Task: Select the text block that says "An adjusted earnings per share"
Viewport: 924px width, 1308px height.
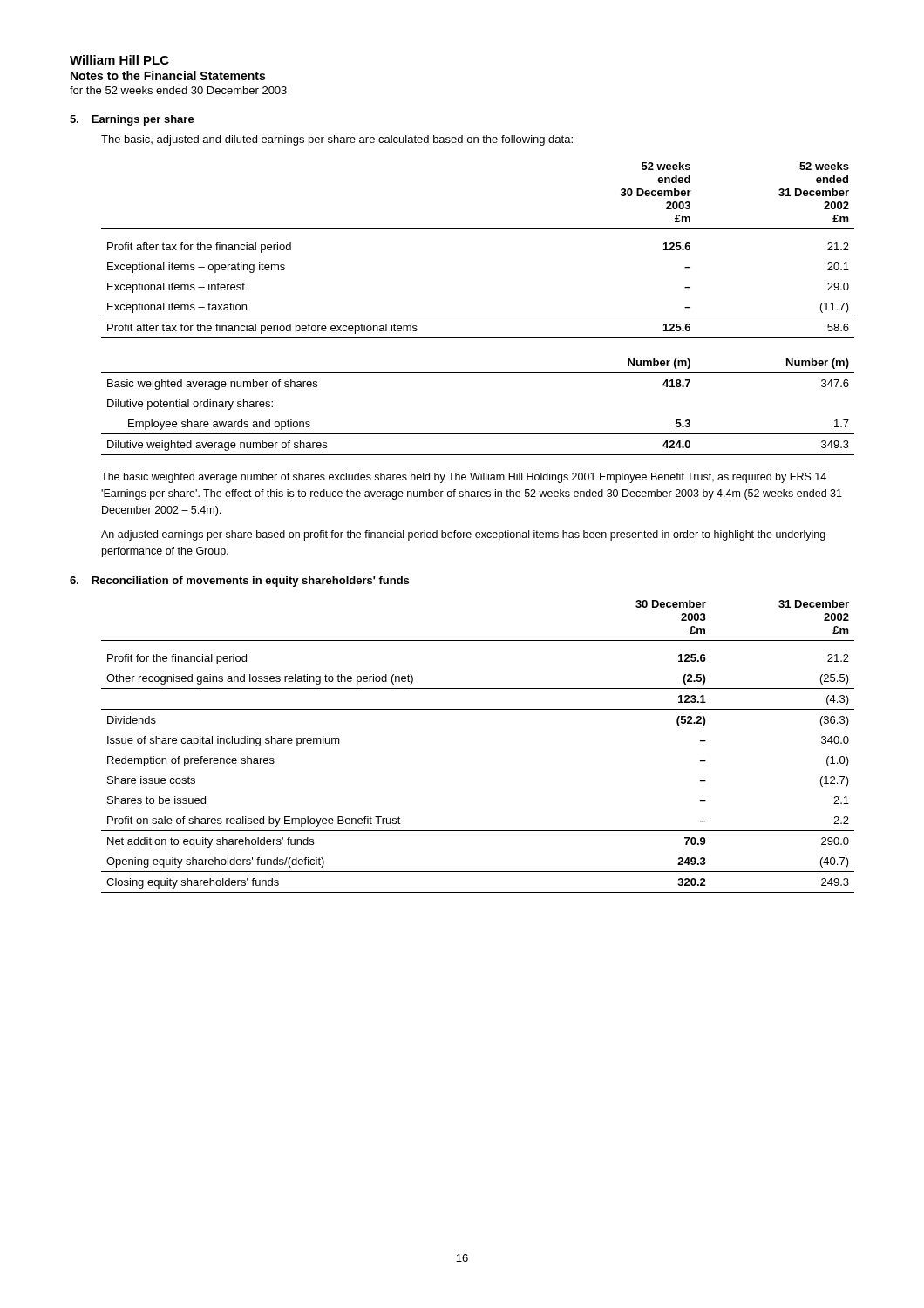Action: (x=463, y=543)
